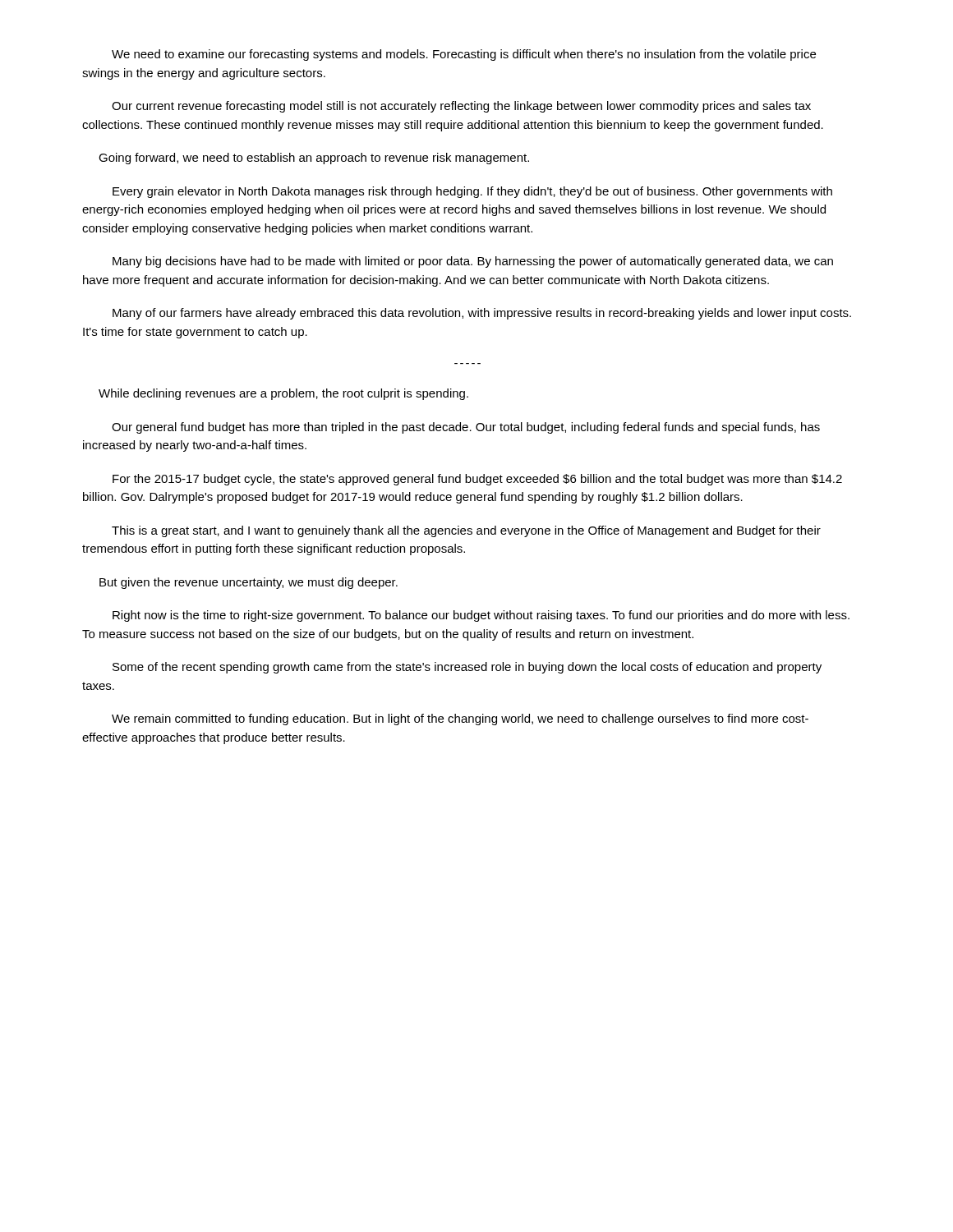Viewport: 953px width, 1232px height.
Task: Click on the text block that says "This is a great start, and"
Action: (x=468, y=540)
